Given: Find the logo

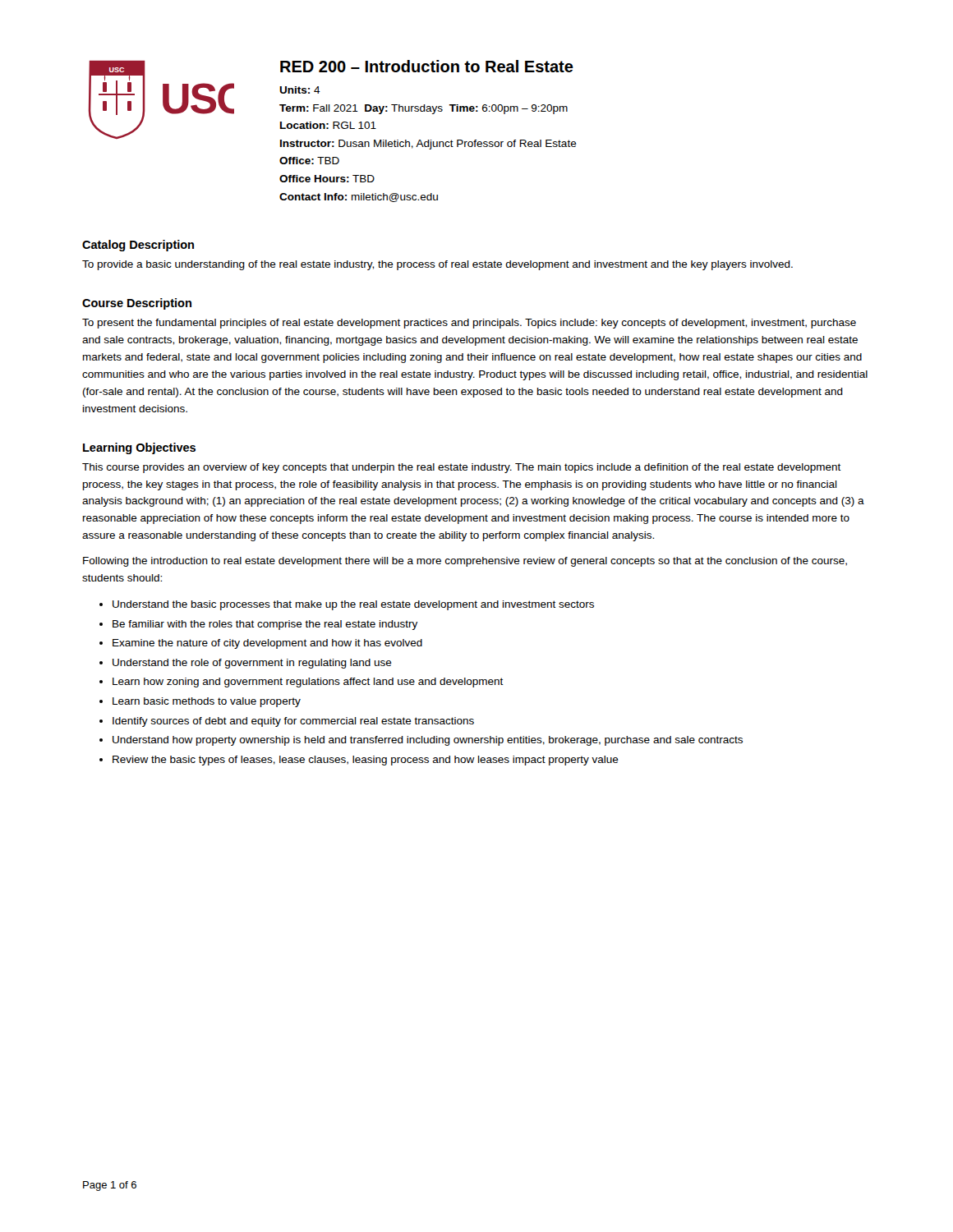Looking at the screenshot, I should click(x=164, y=99).
